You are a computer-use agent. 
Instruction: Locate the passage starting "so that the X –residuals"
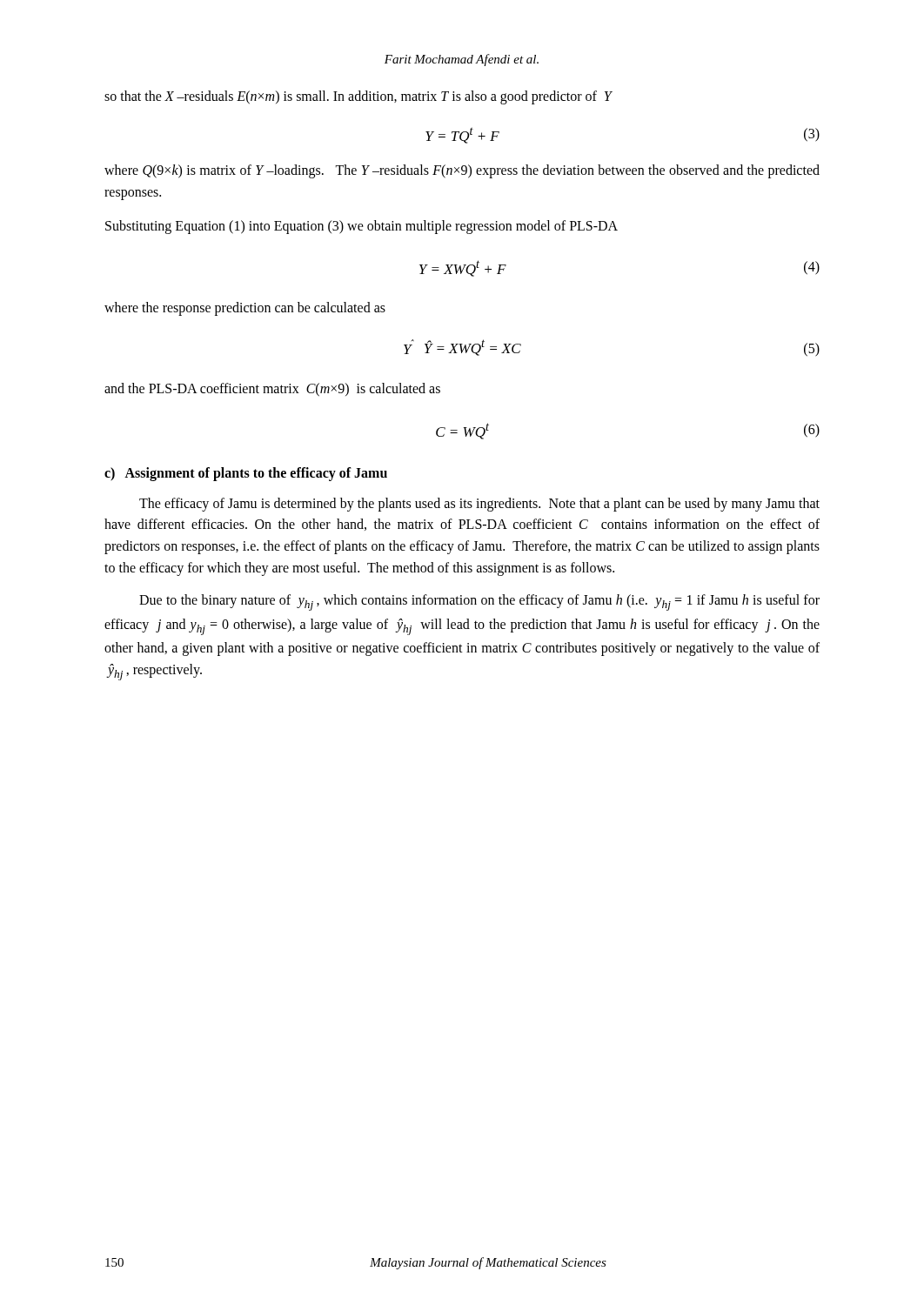click(358, 96)
